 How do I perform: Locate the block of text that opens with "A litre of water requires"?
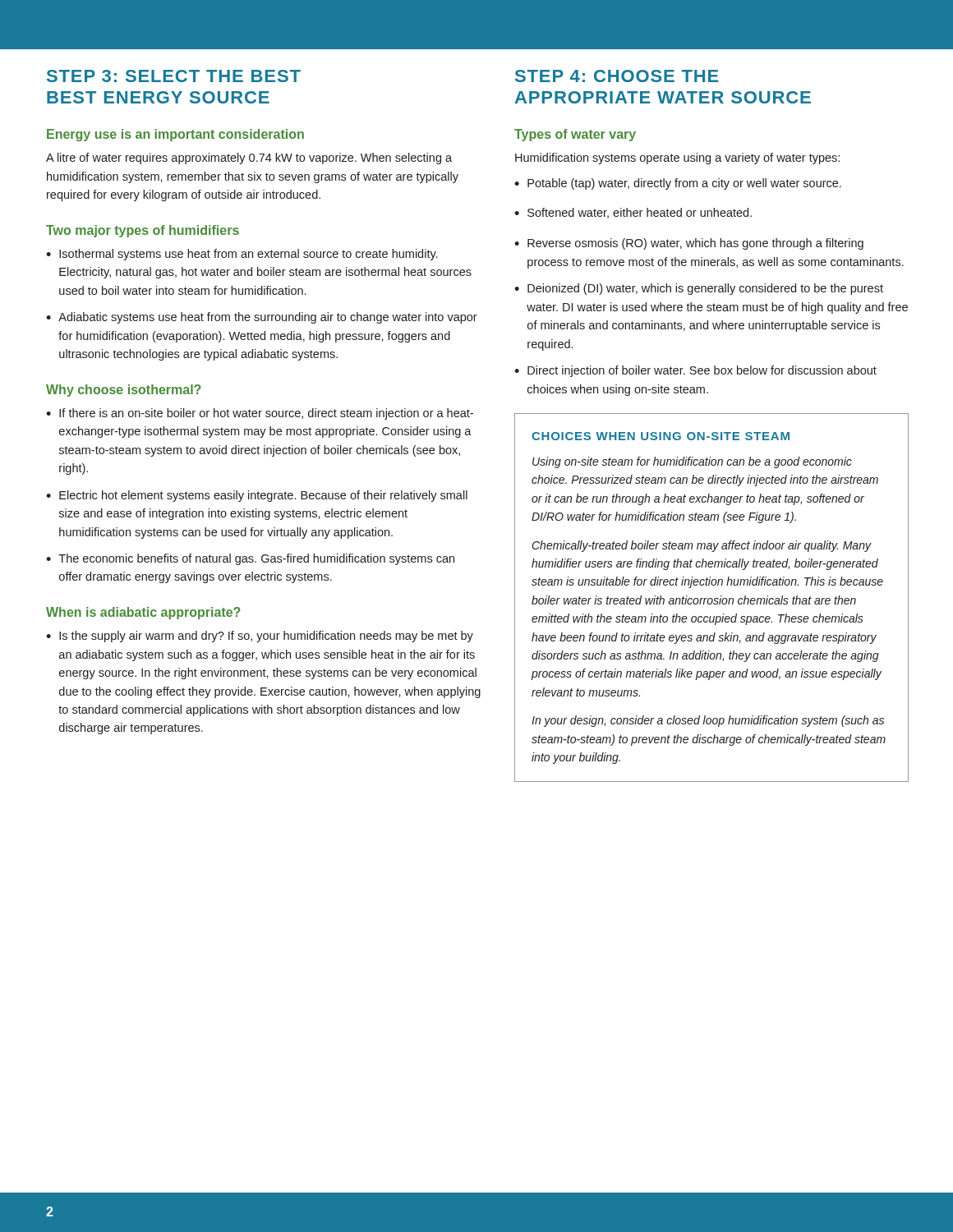point(264,176)
